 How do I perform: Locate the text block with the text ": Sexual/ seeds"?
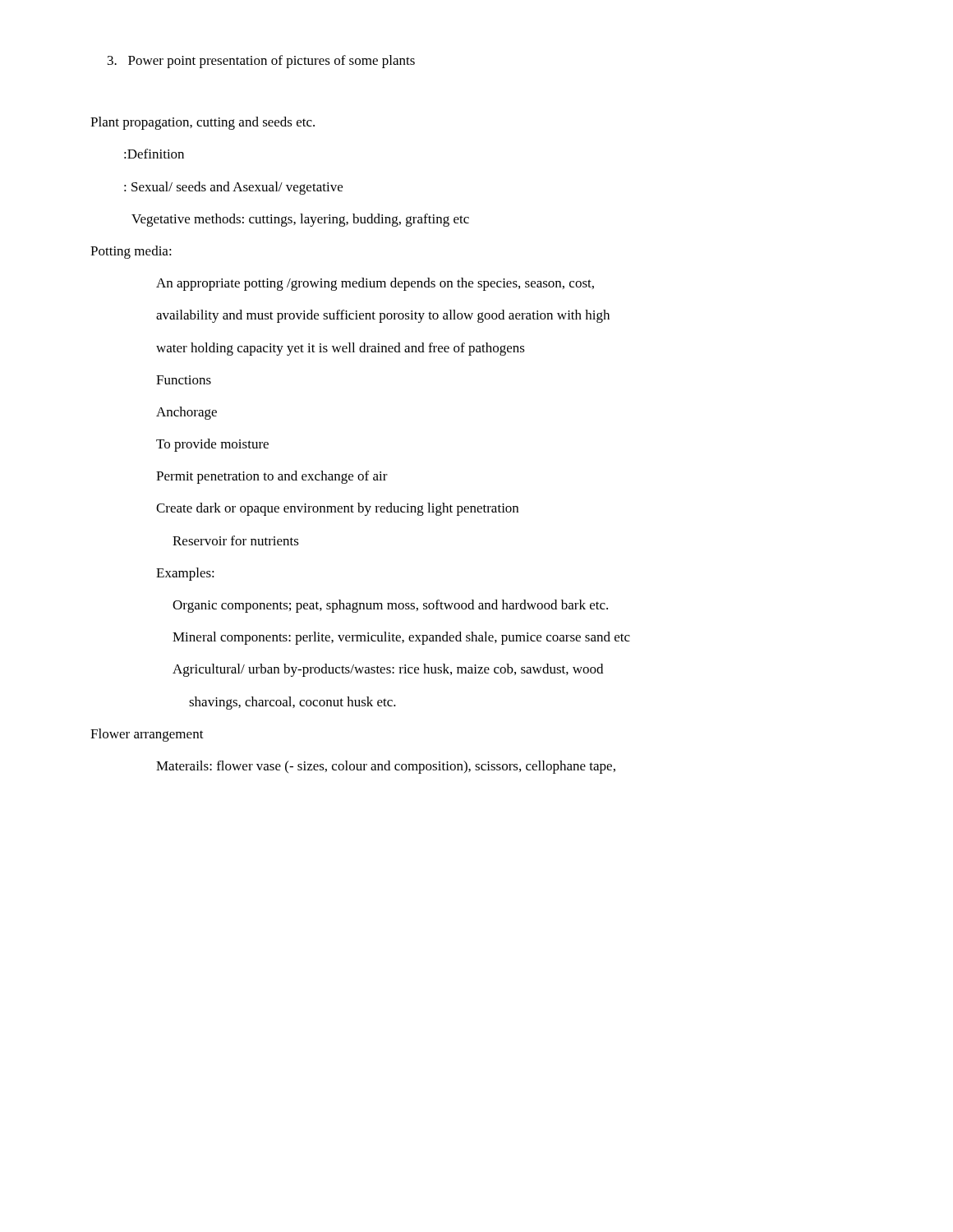tap(233, 186)
